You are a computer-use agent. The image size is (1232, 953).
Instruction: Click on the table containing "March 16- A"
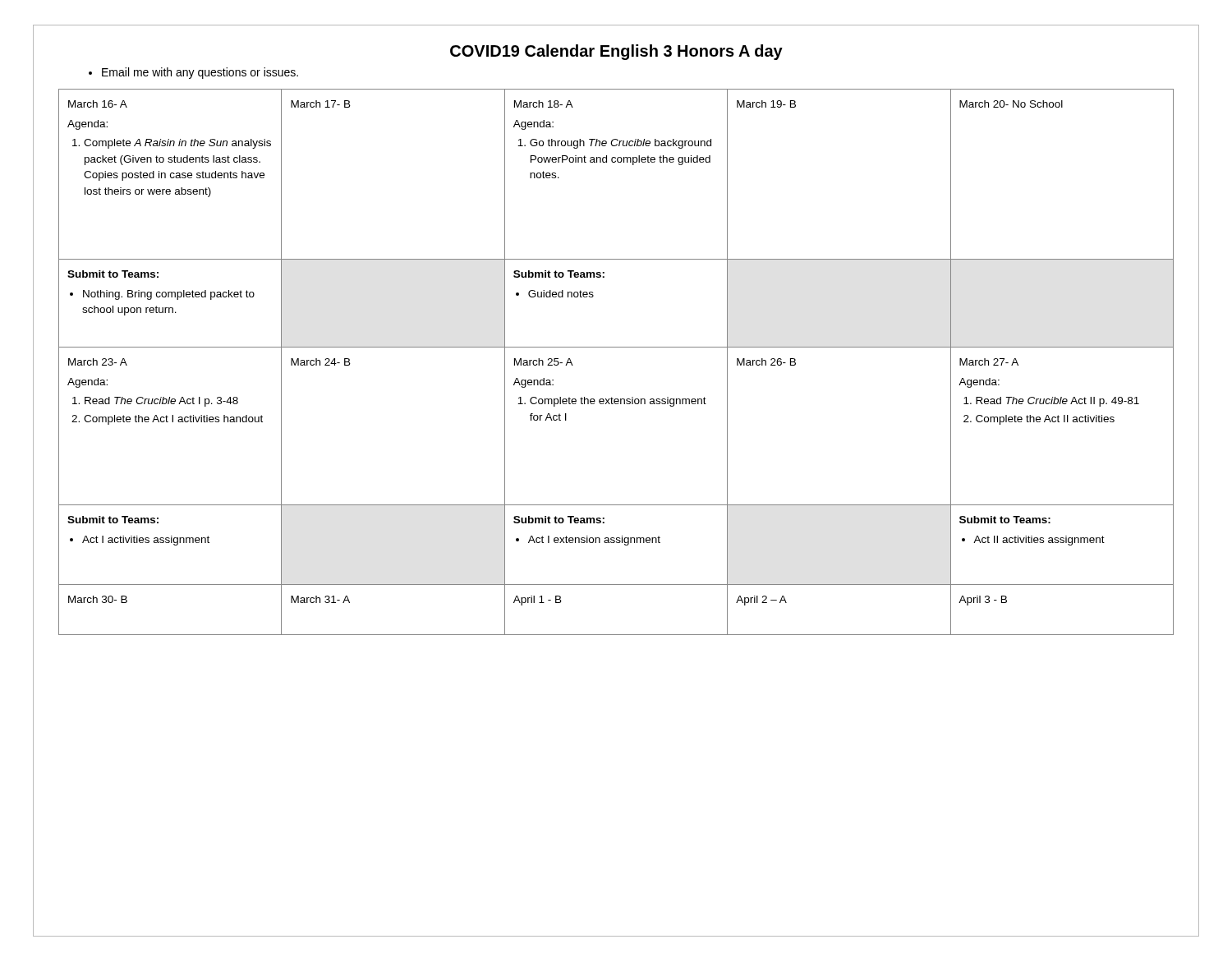tap(616, 362)
